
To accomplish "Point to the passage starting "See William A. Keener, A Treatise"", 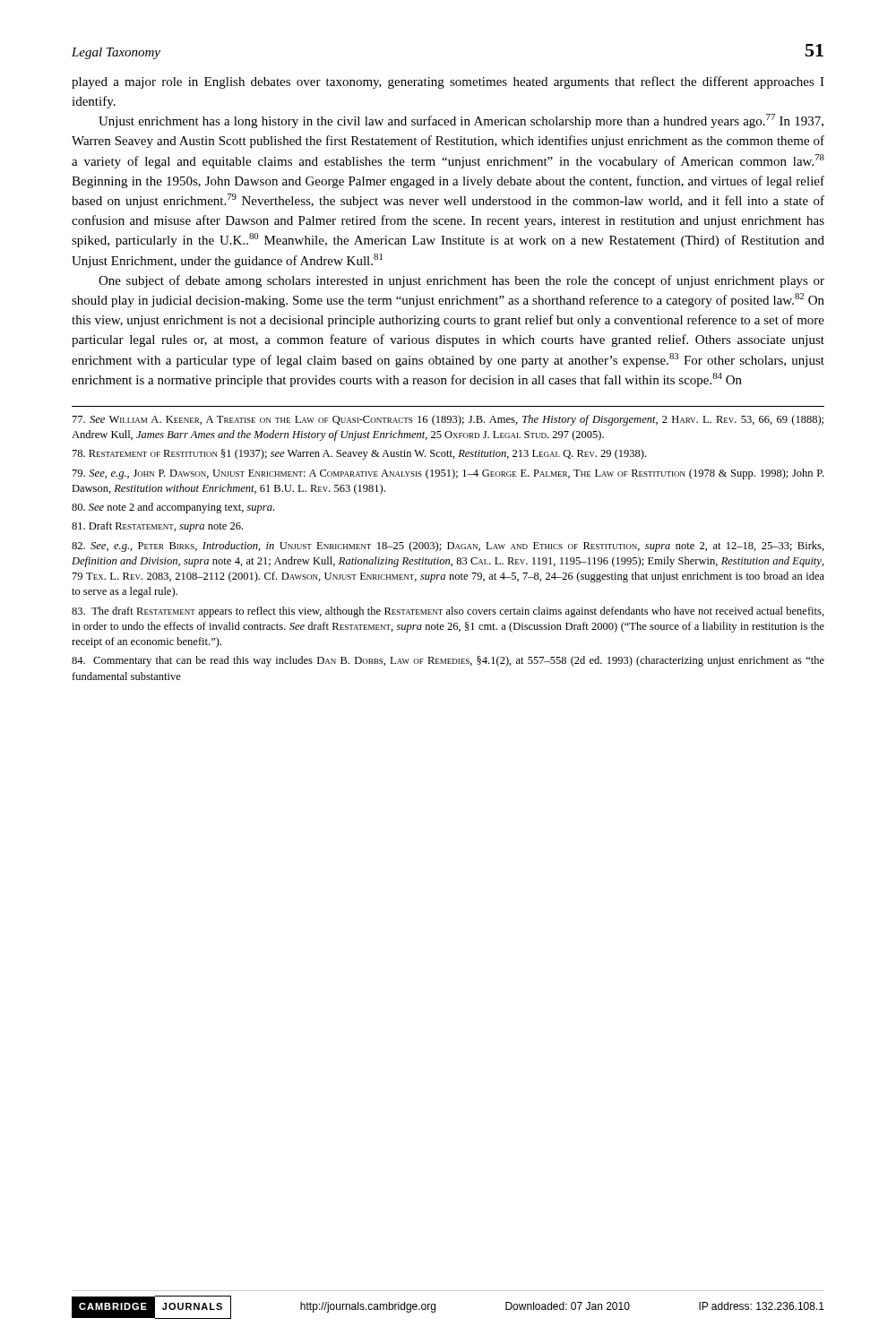I will point(448,427).
